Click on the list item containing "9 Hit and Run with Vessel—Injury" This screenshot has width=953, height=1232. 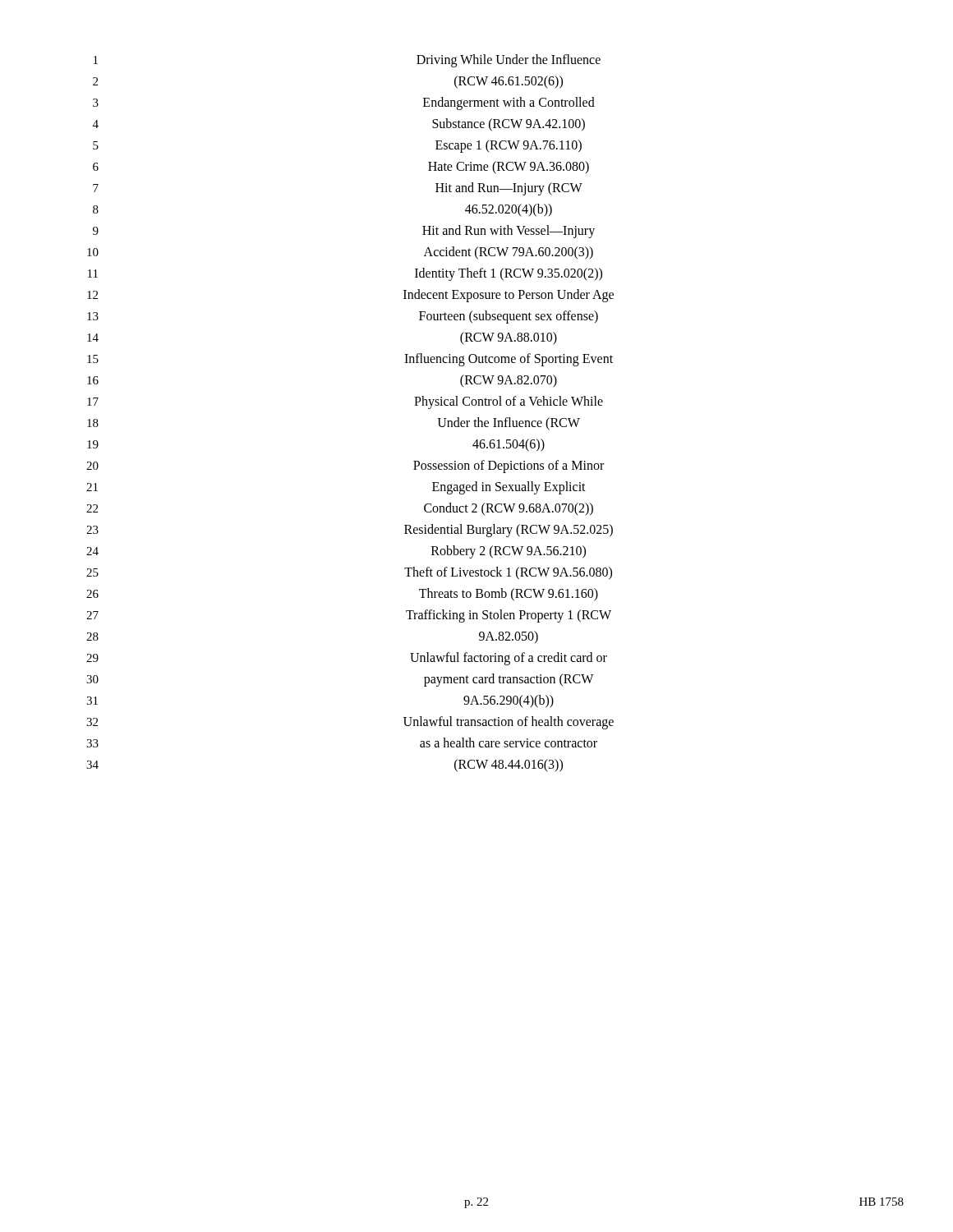tap(476, 231)
